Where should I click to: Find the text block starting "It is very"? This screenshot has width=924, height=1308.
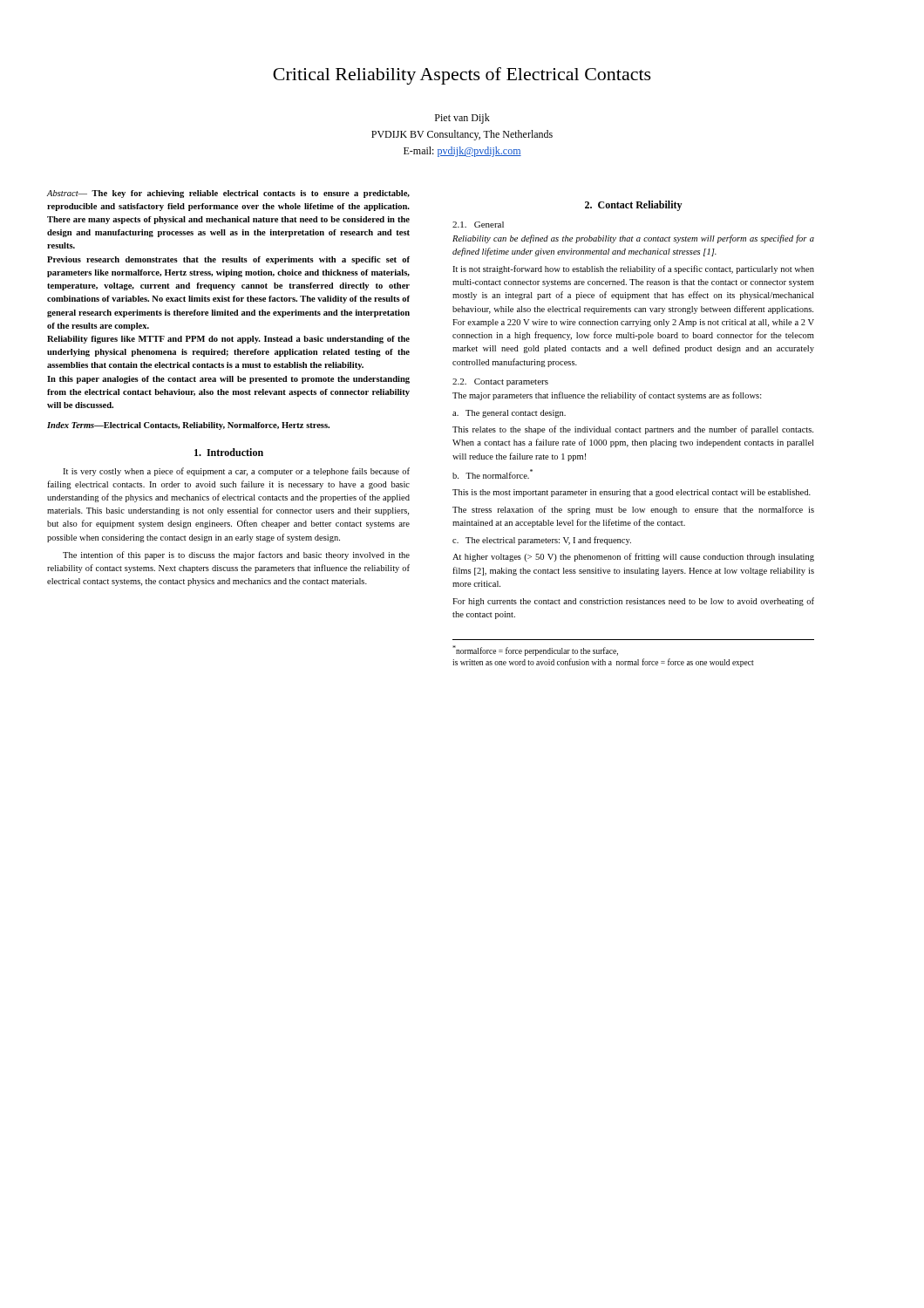pyautogui.click(x=228, y=504)
